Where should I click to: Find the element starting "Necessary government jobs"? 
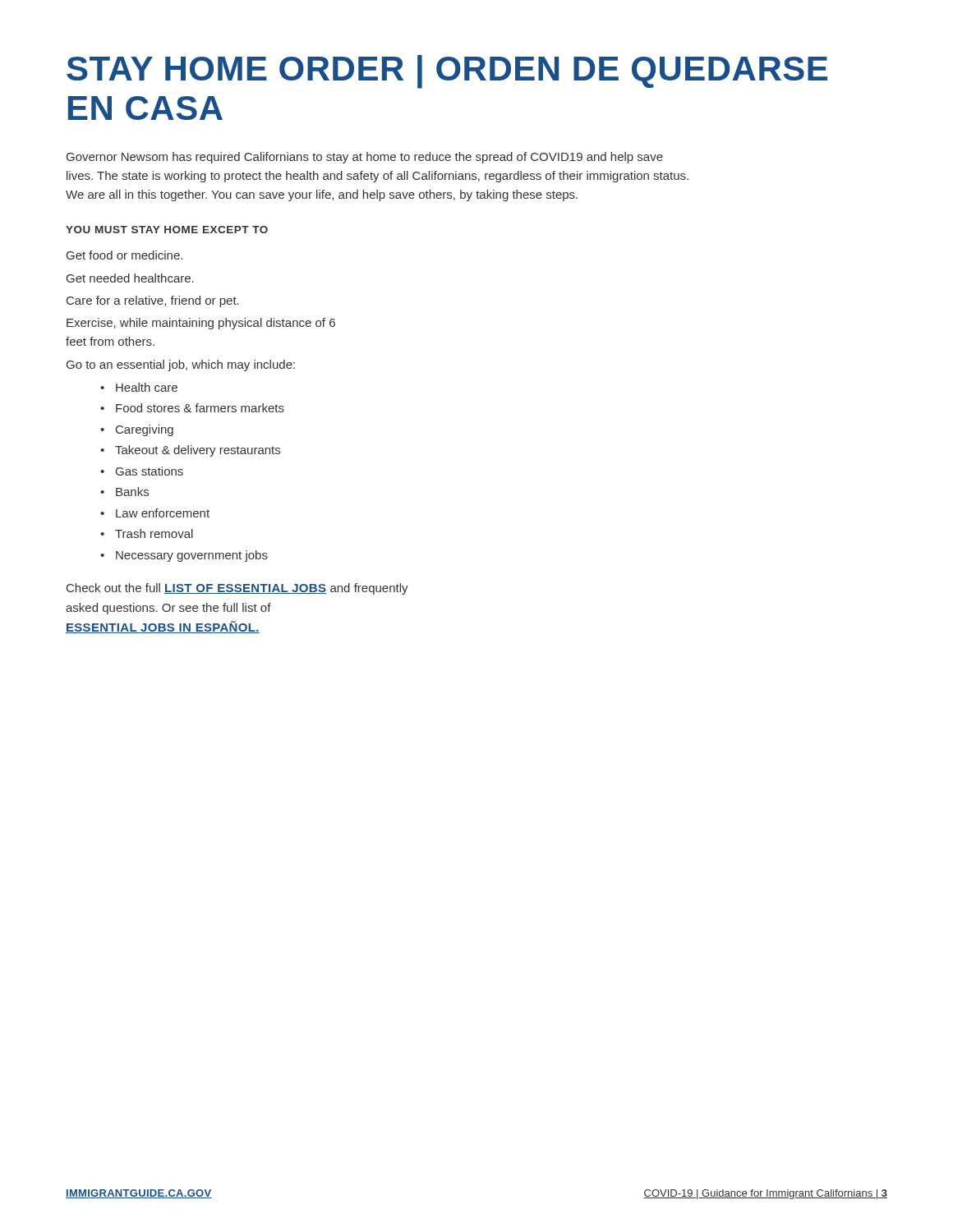point(191,555)
